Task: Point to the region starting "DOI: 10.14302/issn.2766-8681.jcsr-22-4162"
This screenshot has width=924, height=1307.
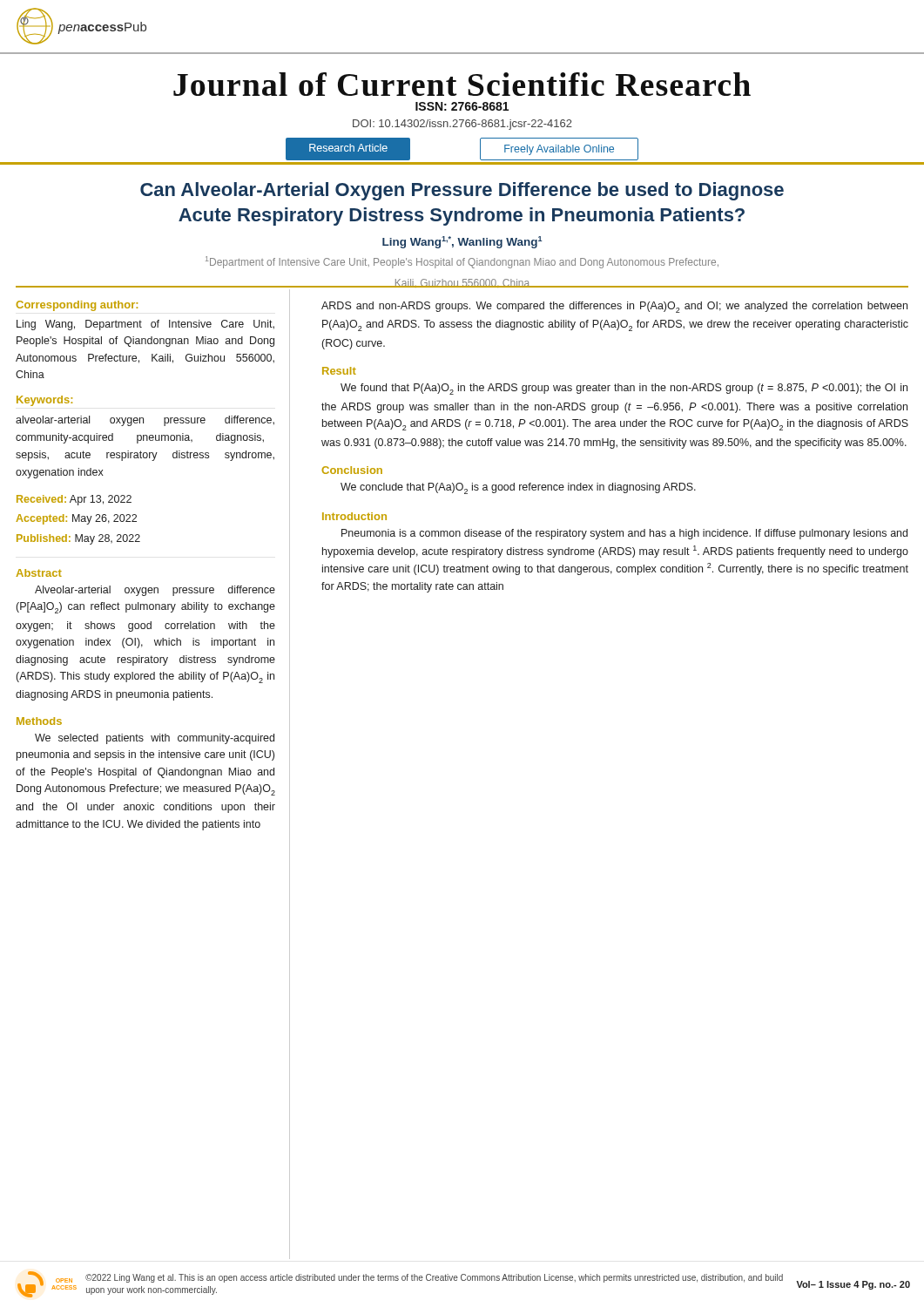Action: [462, 123]
